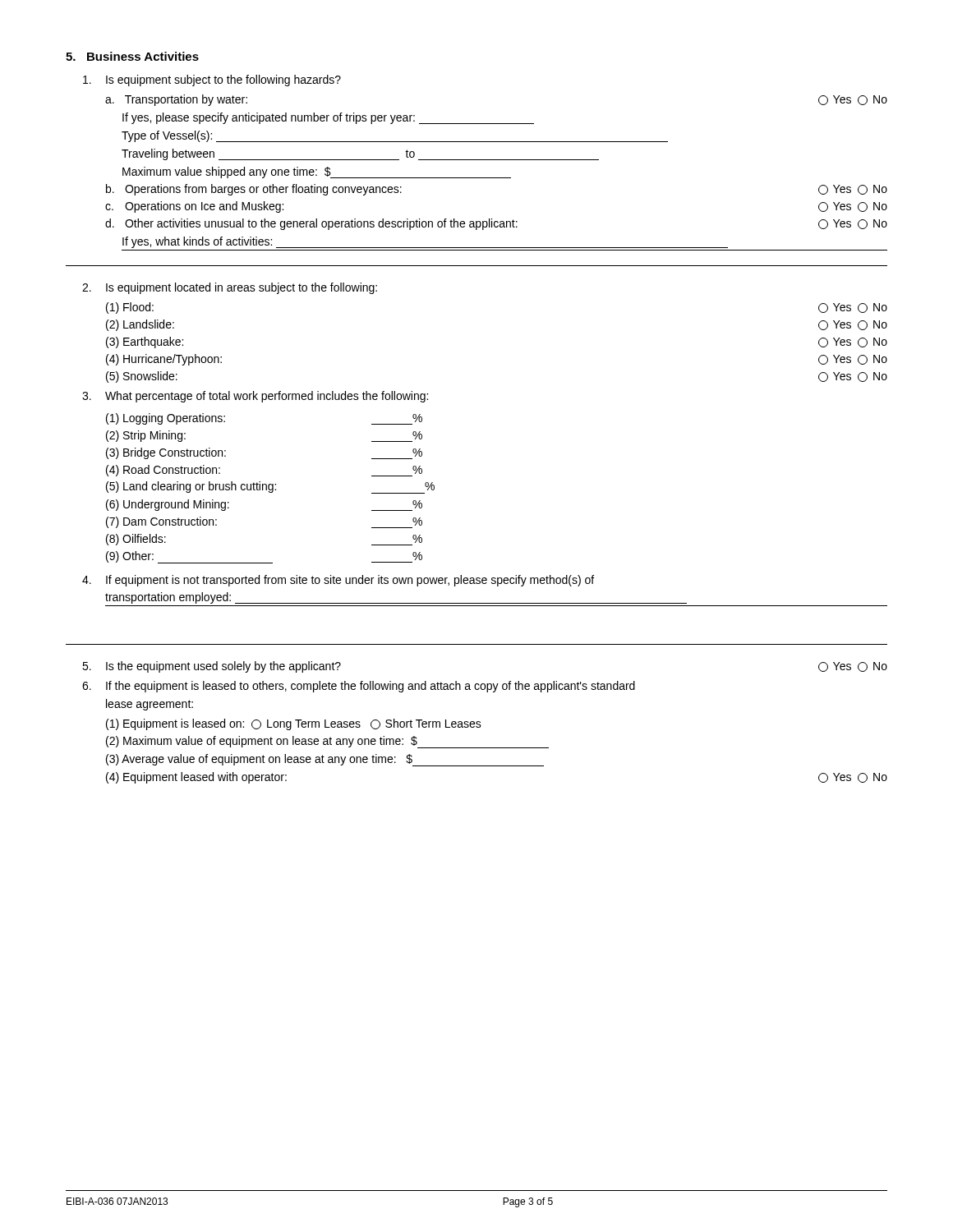Navigate to the element starting "(4) Equipment leased with operator: Yes No"
This screenshot has width=953, height=1232.
tap(496, 777)
